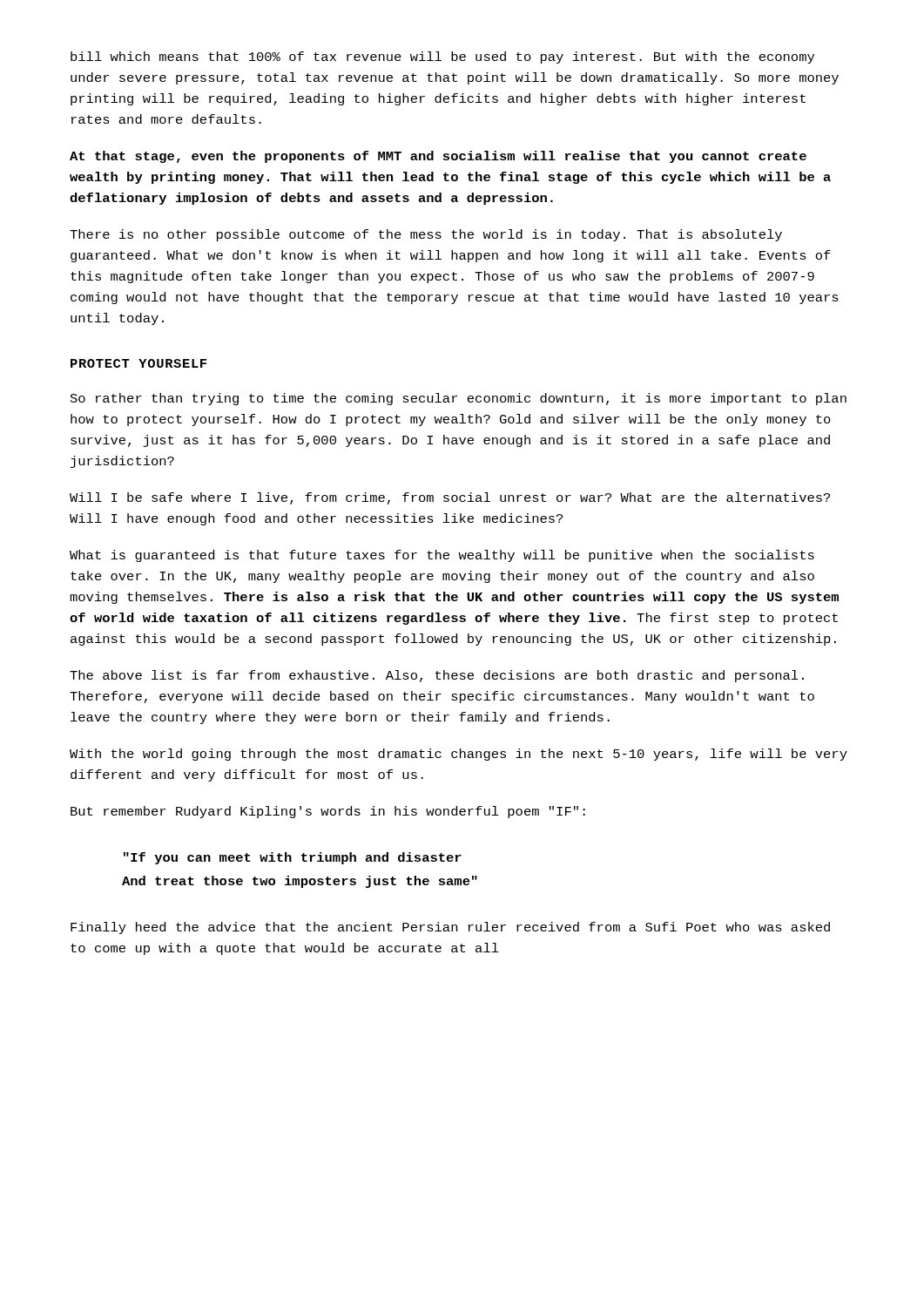Image resolution: width=924 pixels, height=1307 pixels.
Task: Locate the element starting "So rather than trying to time the coming"
Action: pos(458,431)
